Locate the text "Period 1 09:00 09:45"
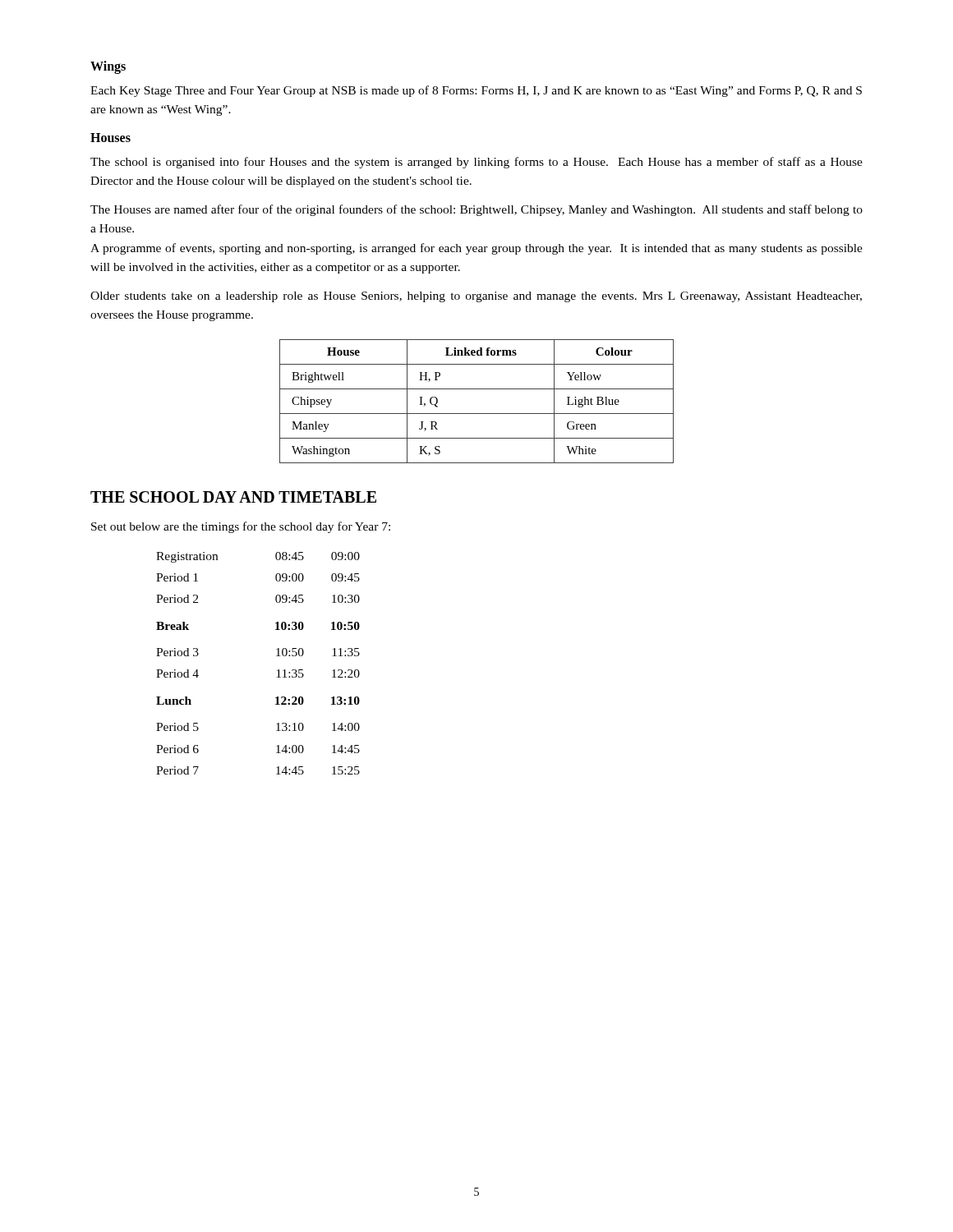Image resolution: width=953 pixels, height=1232 pixels. (x=175, y=577)
